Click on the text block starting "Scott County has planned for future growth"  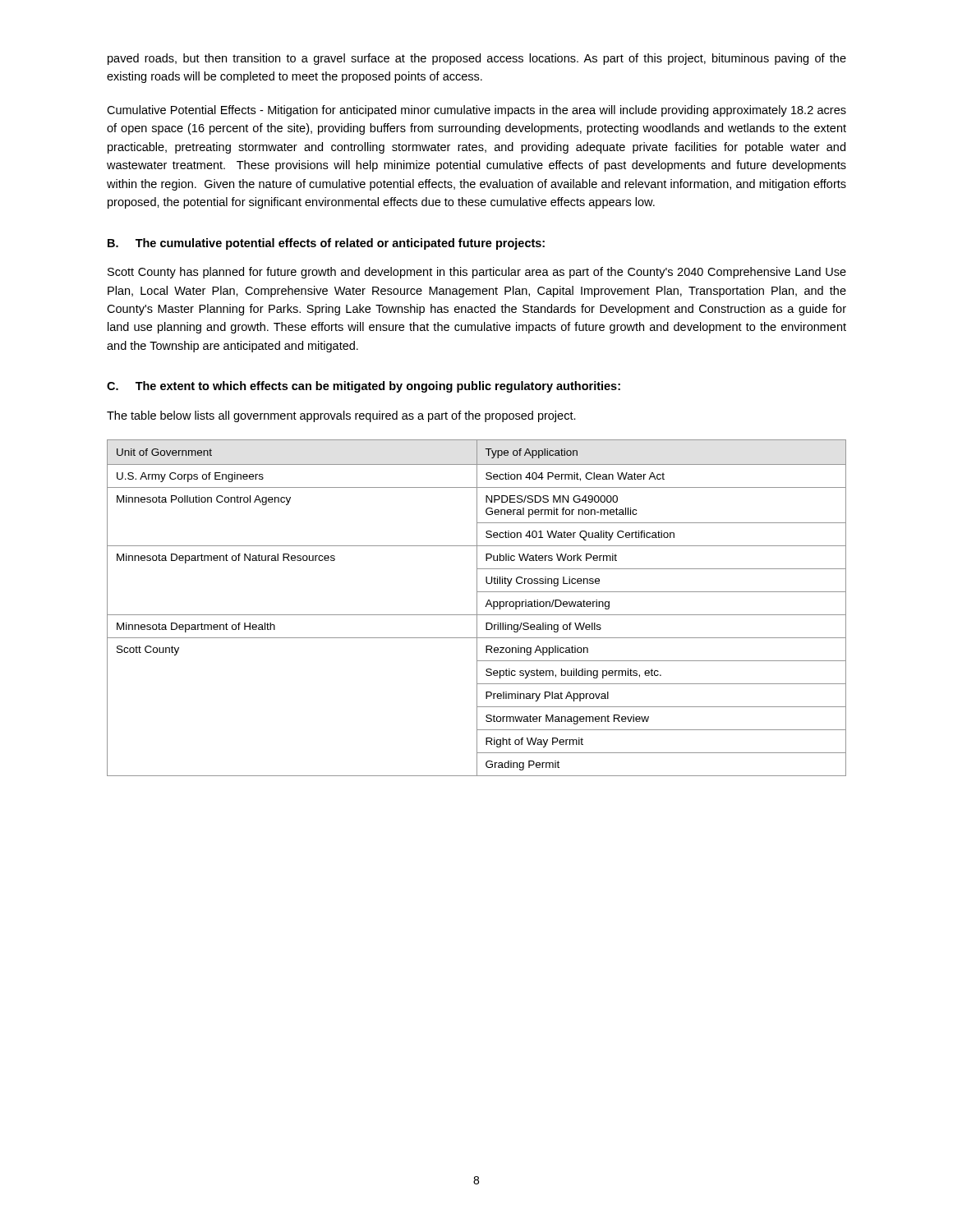(x=476, y=309)
